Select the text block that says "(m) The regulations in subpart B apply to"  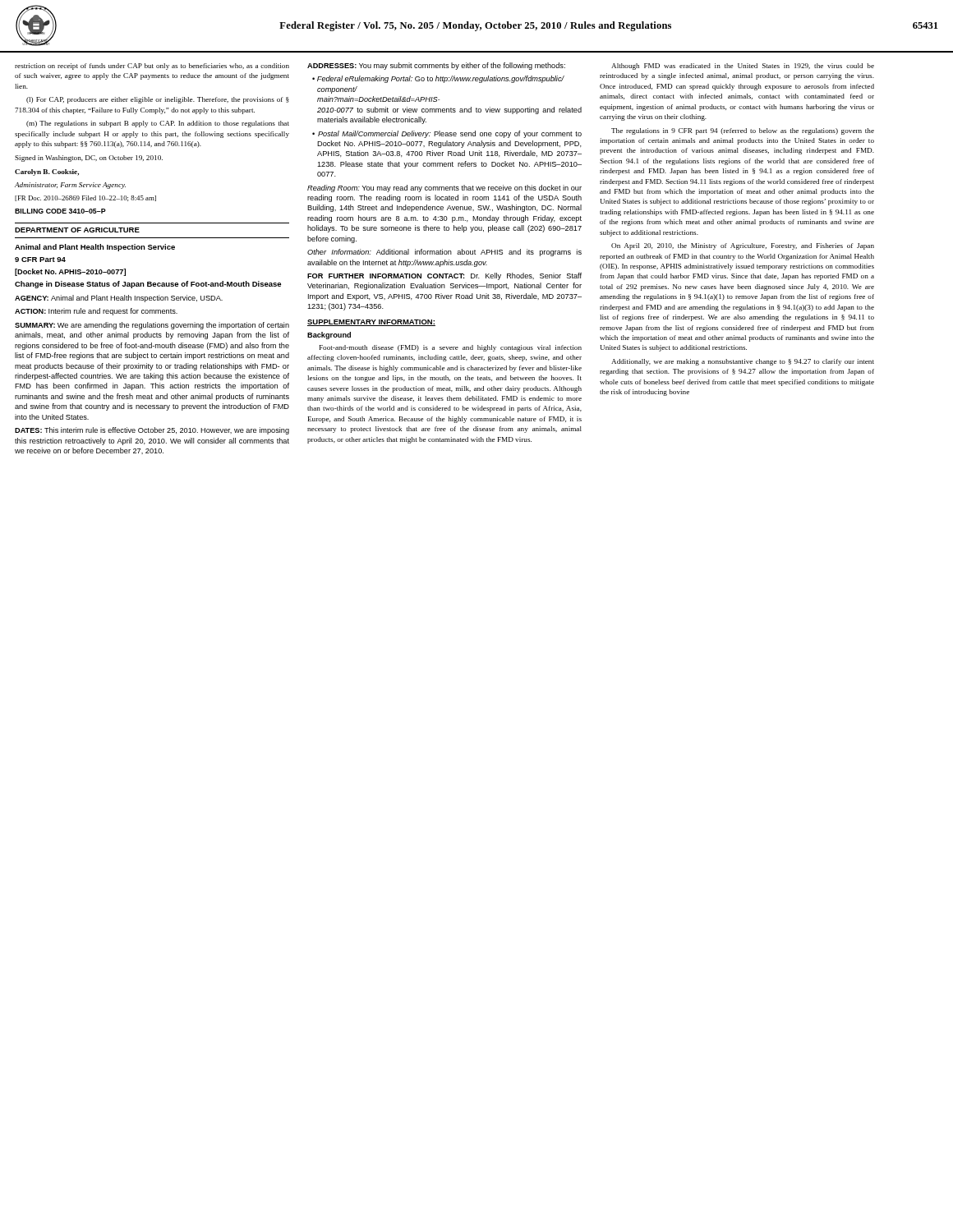coord(152,134)
